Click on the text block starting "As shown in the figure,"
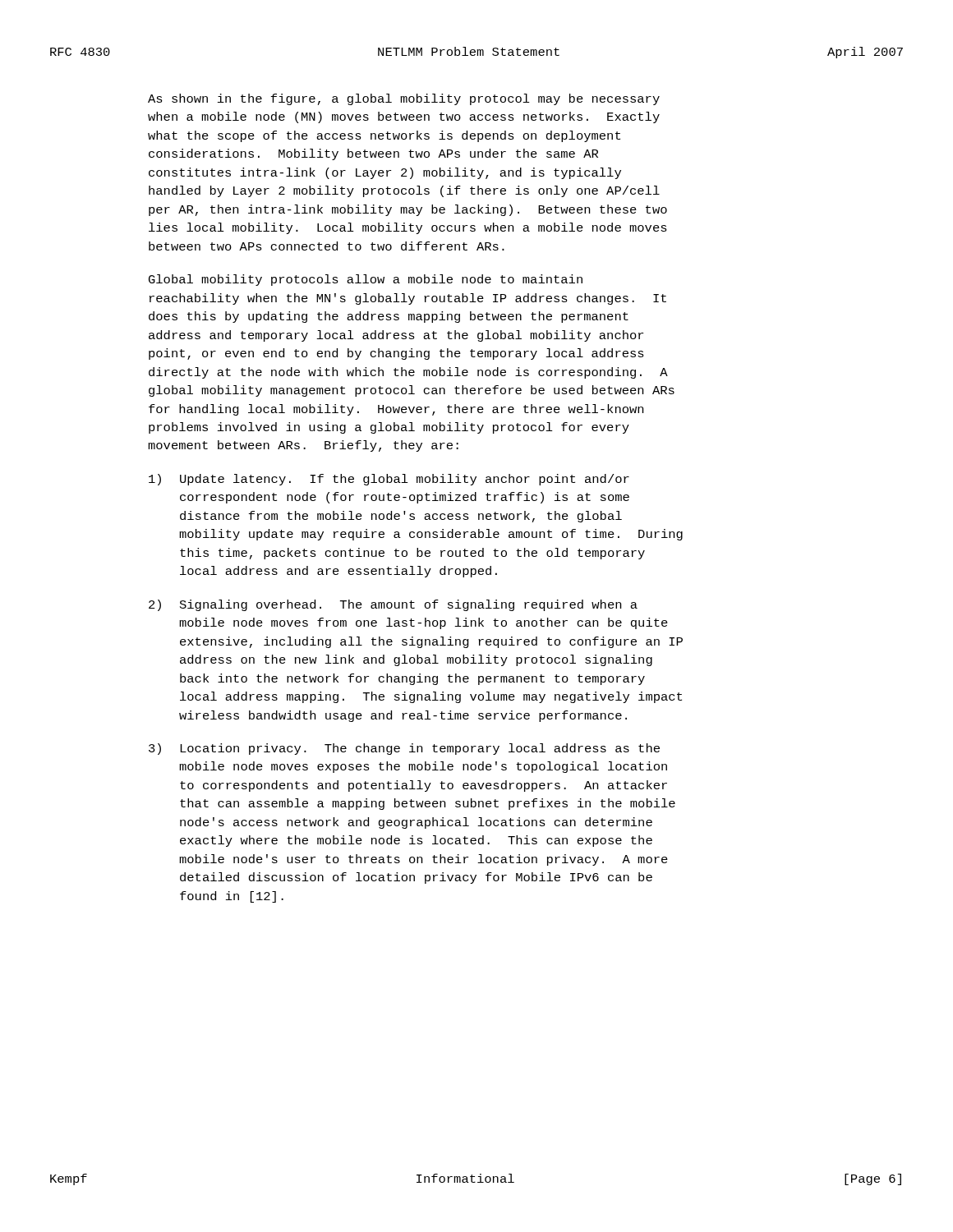 (408, 173)
